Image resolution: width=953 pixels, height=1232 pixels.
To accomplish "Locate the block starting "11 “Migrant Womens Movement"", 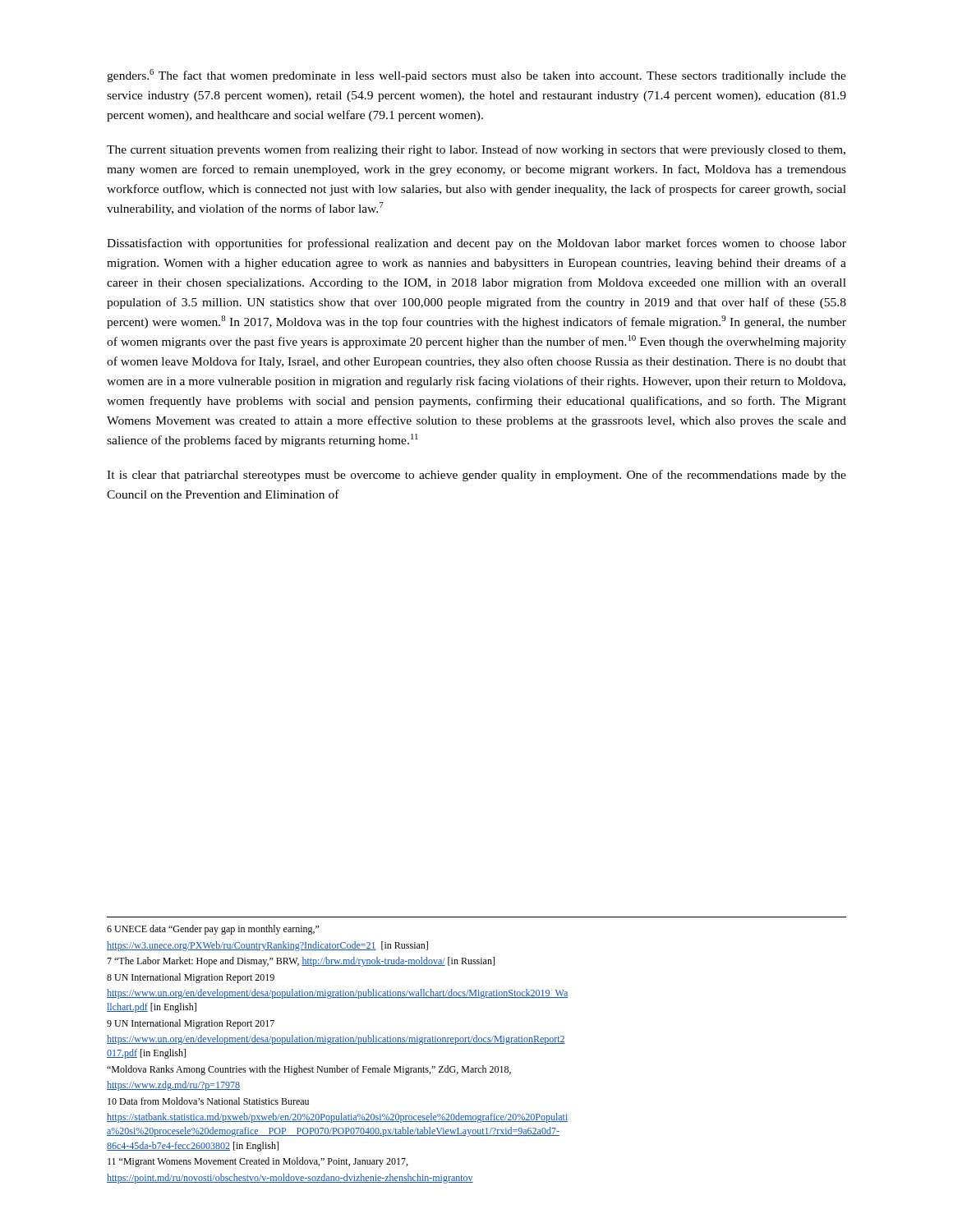I will (258, 1162).
